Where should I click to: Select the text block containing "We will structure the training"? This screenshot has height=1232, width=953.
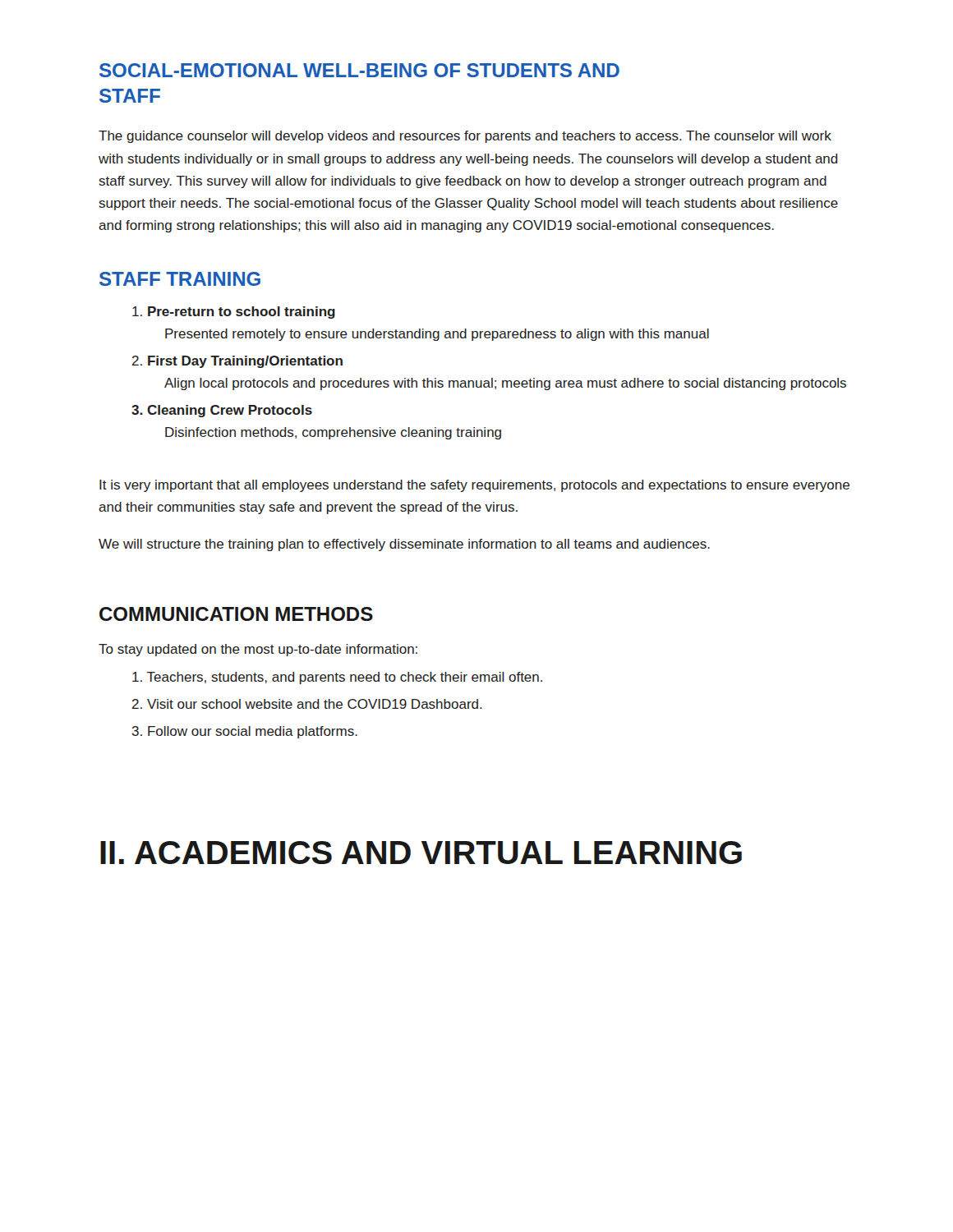point(405,544)
